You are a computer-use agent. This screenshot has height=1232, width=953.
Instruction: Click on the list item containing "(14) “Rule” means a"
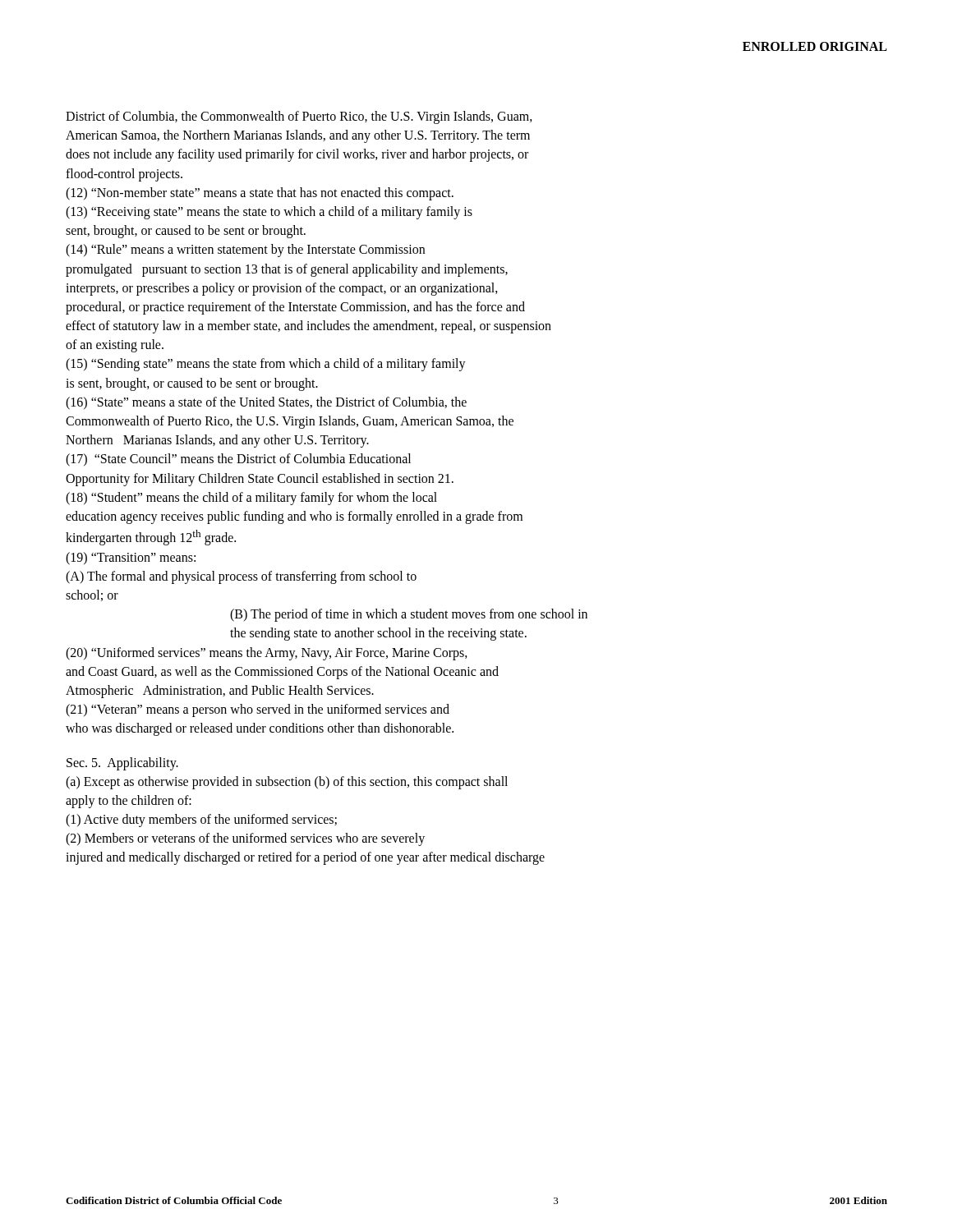point(309,297)
